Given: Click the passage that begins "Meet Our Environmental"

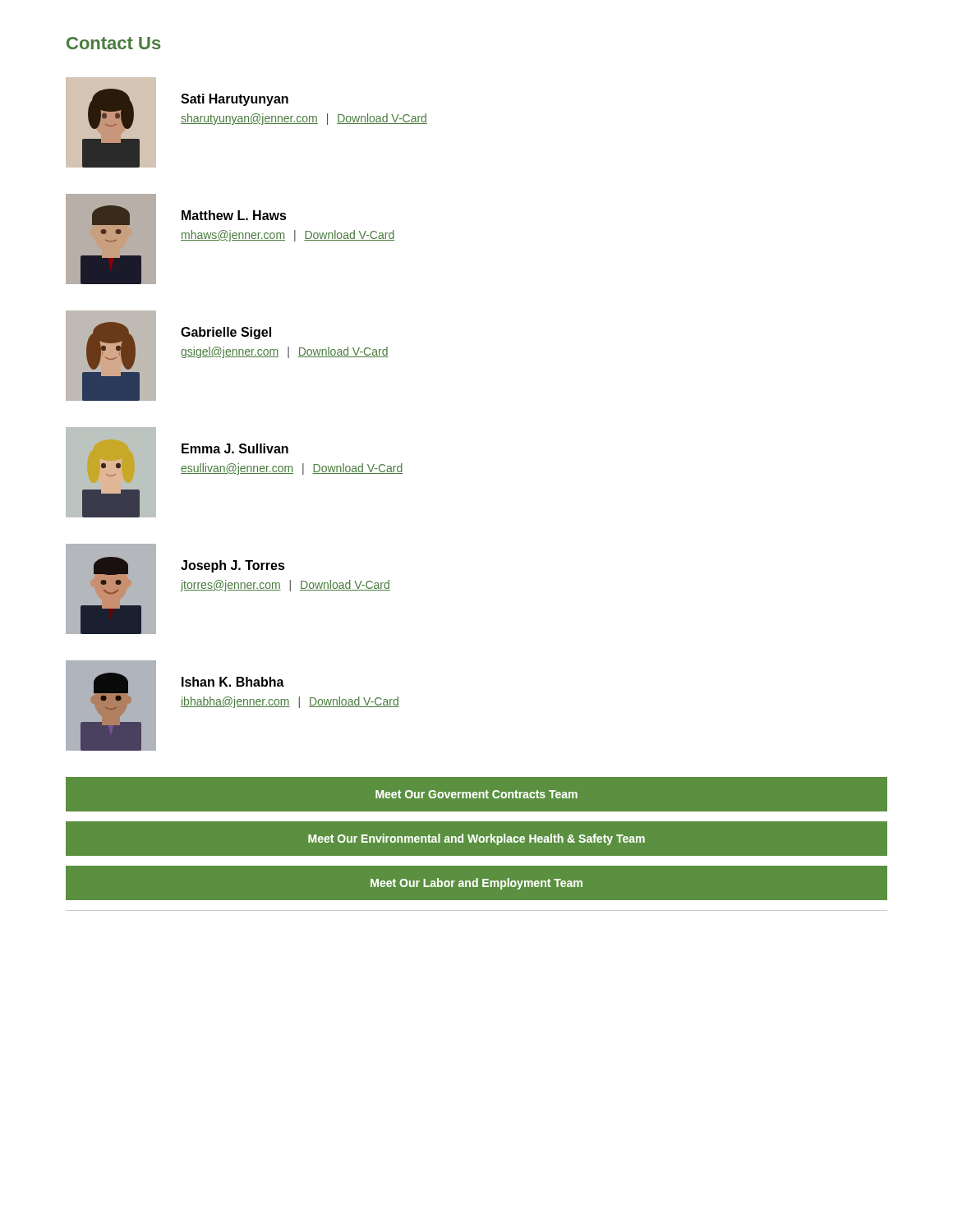Looking at the screenshot, I should point(476,839).
